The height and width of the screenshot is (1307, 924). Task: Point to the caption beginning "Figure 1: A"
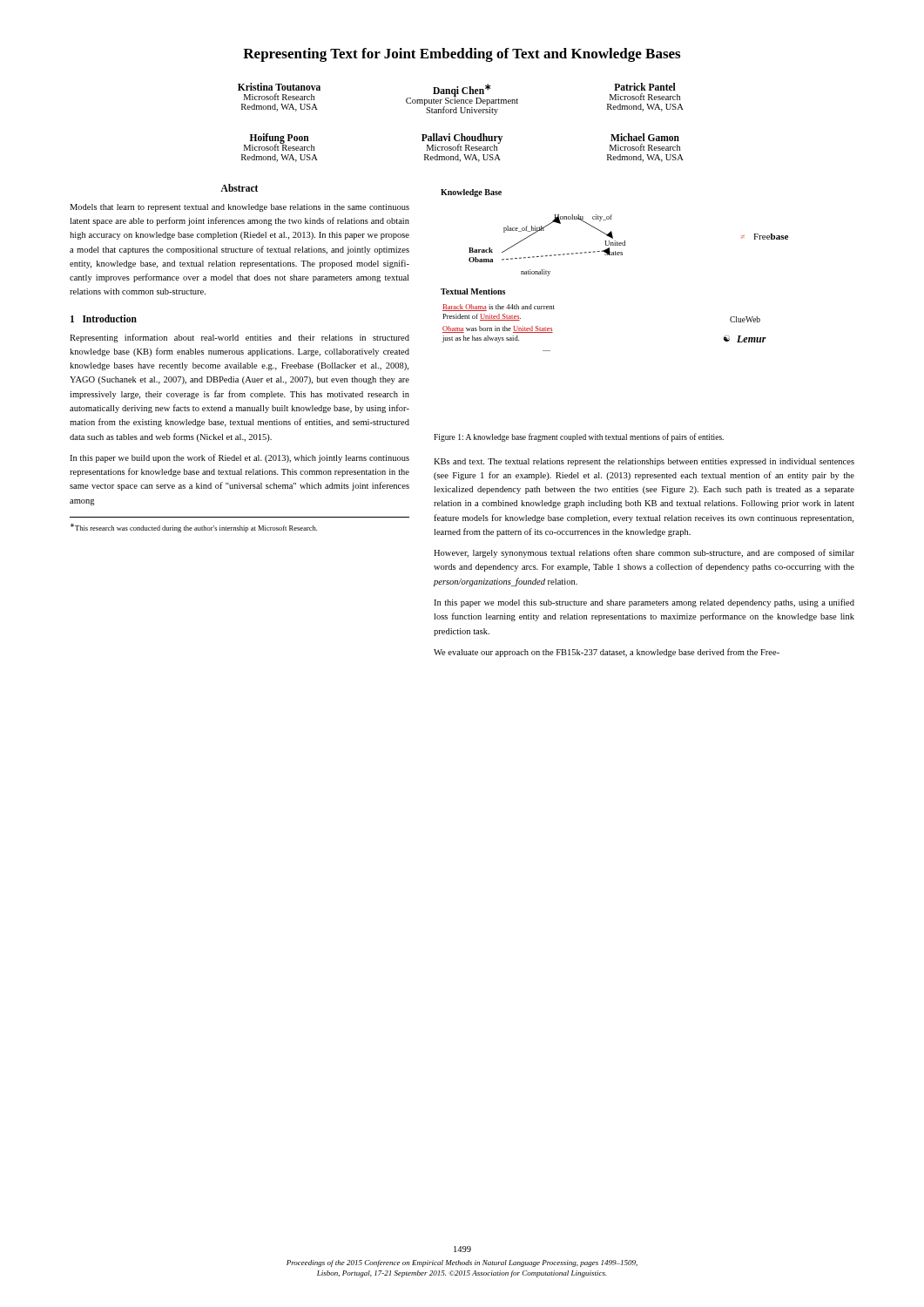pos(579,437)
